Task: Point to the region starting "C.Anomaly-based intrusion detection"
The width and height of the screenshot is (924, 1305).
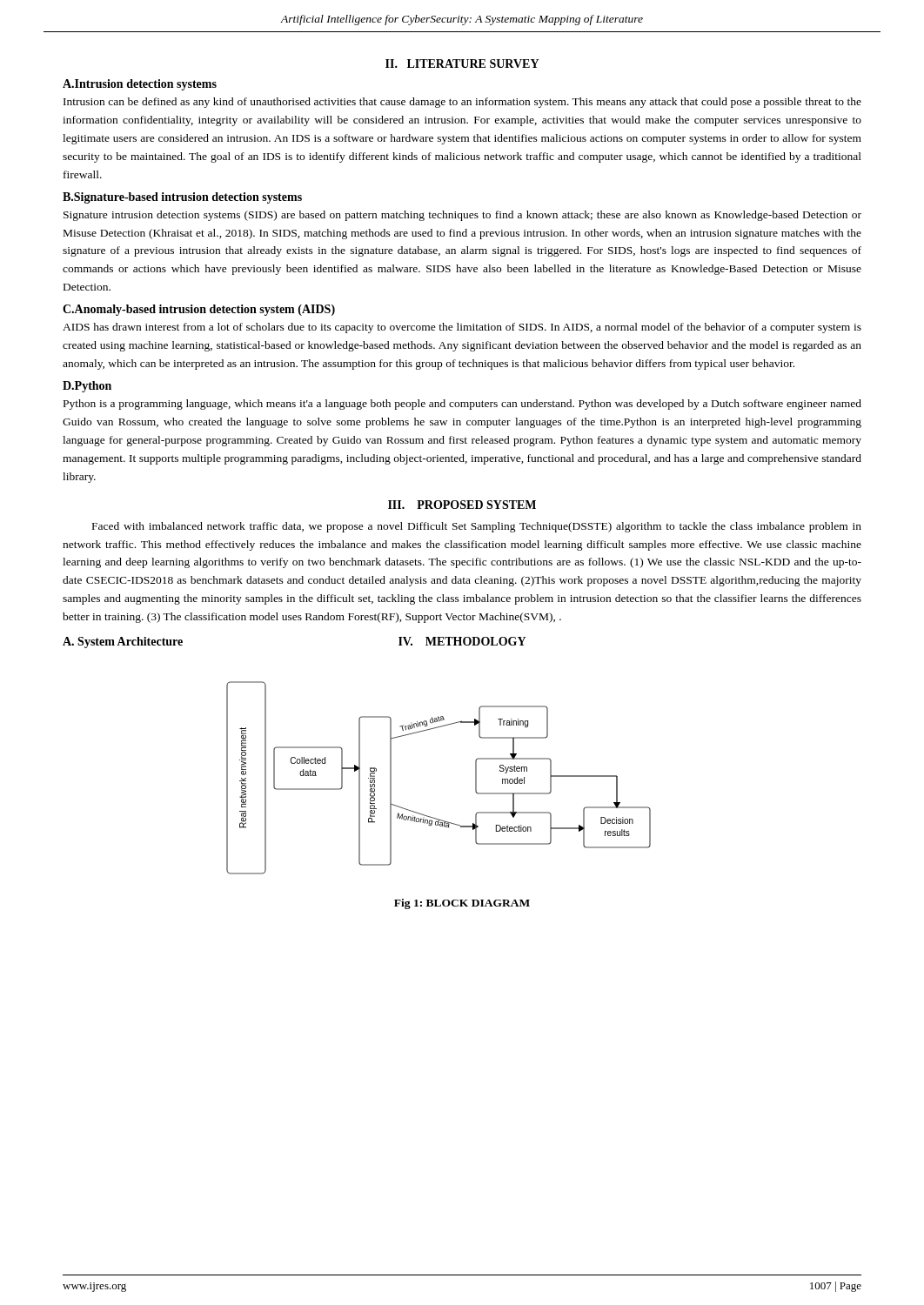Action: pyautogui.click(x=199, y=309)
